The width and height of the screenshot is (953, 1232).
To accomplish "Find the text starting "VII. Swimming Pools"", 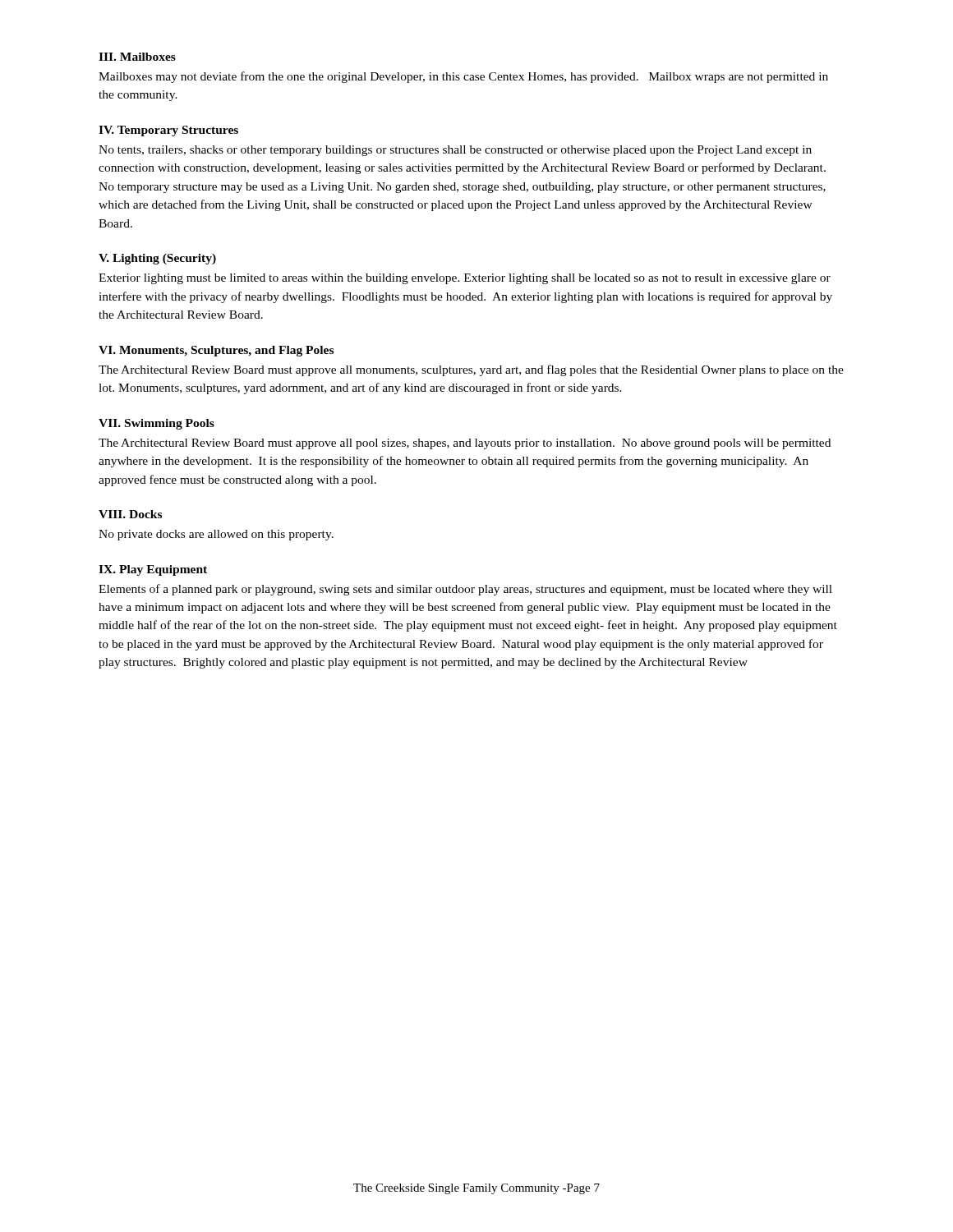I will [x=156, y=422].
